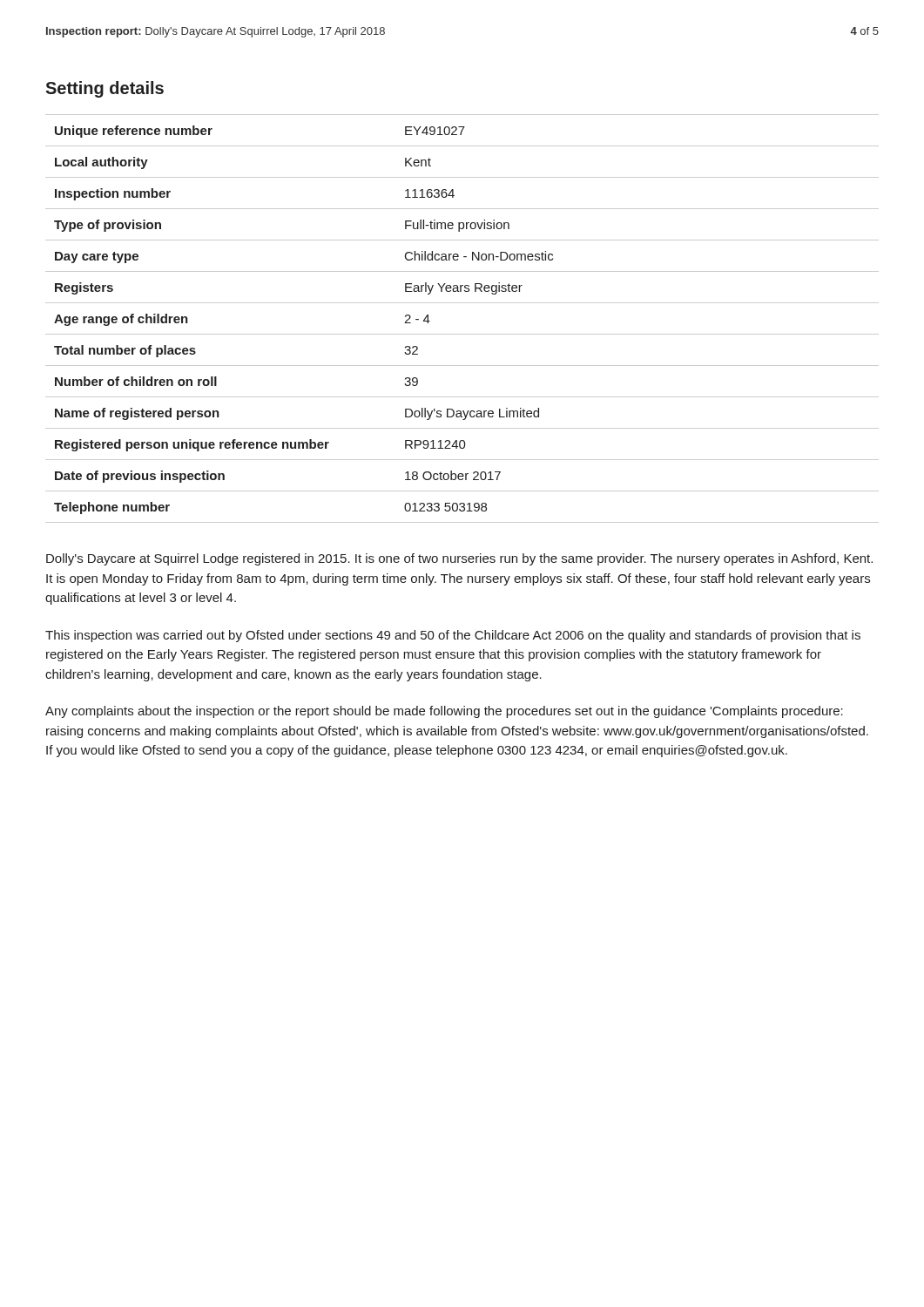Where is the passage that starts "Dolly's Daycare at"?
This screenshot has height=1307, width=924.
(x=460, y=578)
